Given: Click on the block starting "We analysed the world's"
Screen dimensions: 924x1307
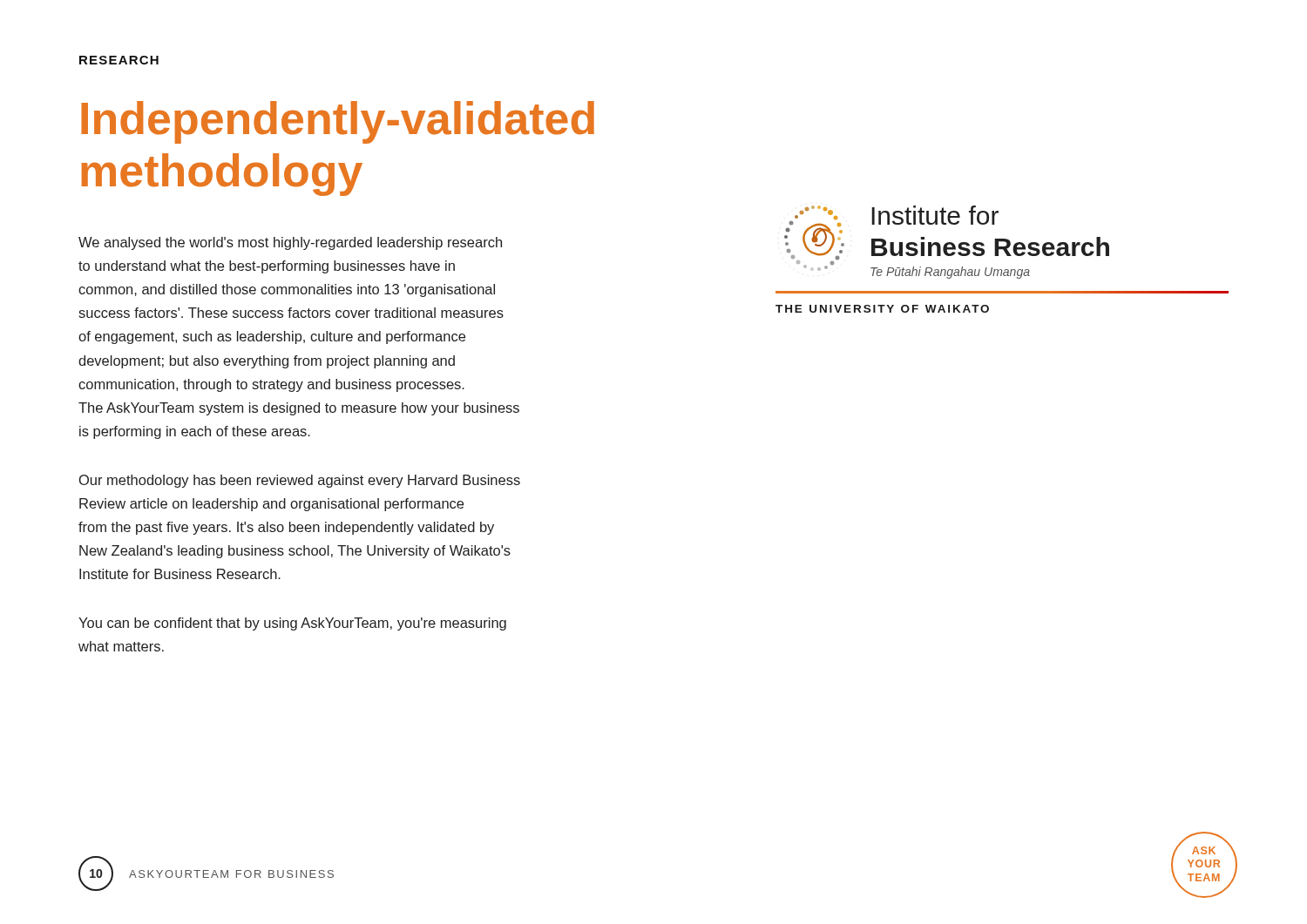Looking at the screenshot, I should 299,337.
